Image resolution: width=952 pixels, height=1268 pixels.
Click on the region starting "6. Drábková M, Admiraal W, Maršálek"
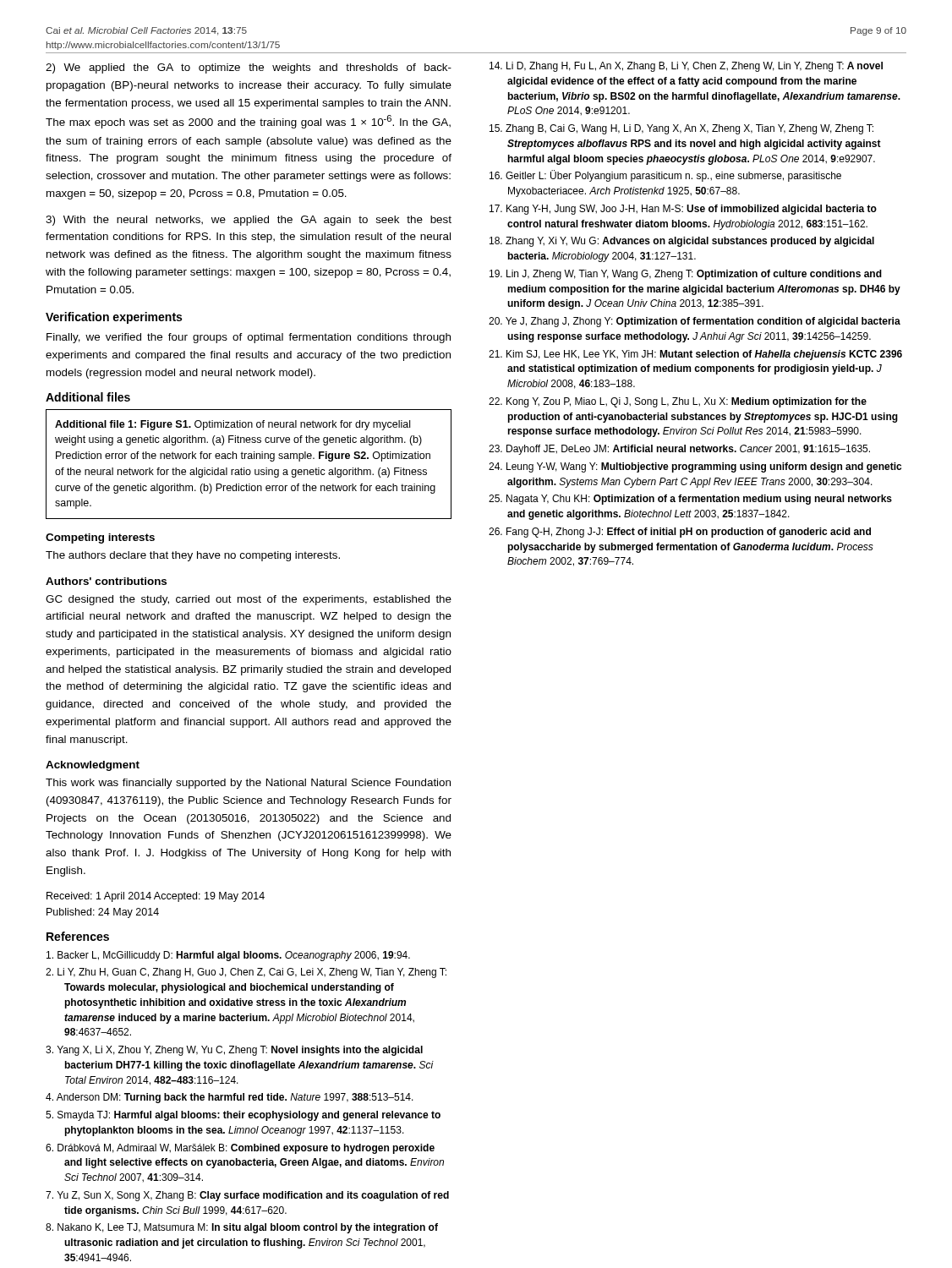245,1163
